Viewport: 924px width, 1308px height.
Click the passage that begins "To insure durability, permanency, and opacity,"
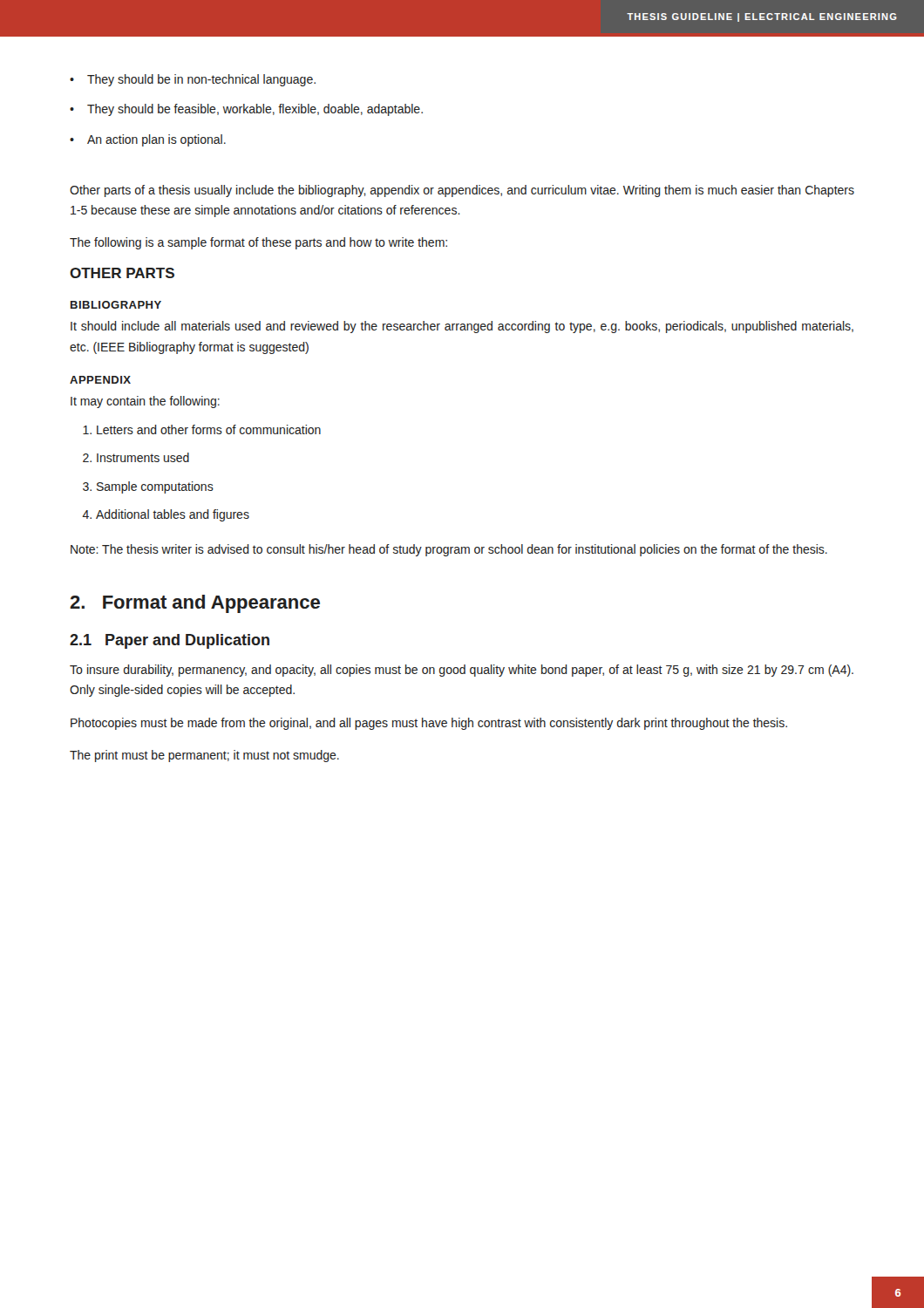462,680
